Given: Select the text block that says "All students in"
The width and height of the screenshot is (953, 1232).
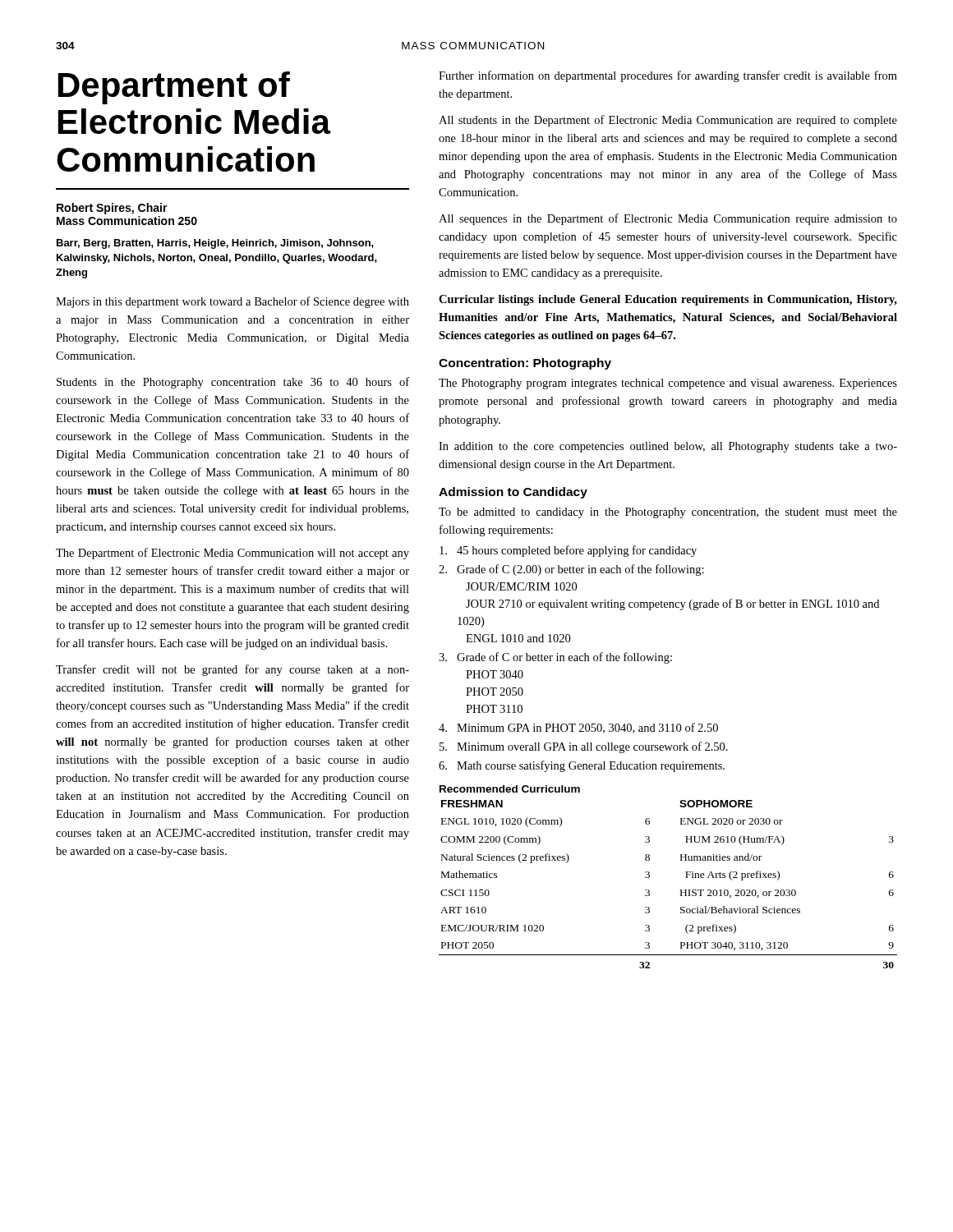Looking at the screenshot, I should [x=668, y=156].
